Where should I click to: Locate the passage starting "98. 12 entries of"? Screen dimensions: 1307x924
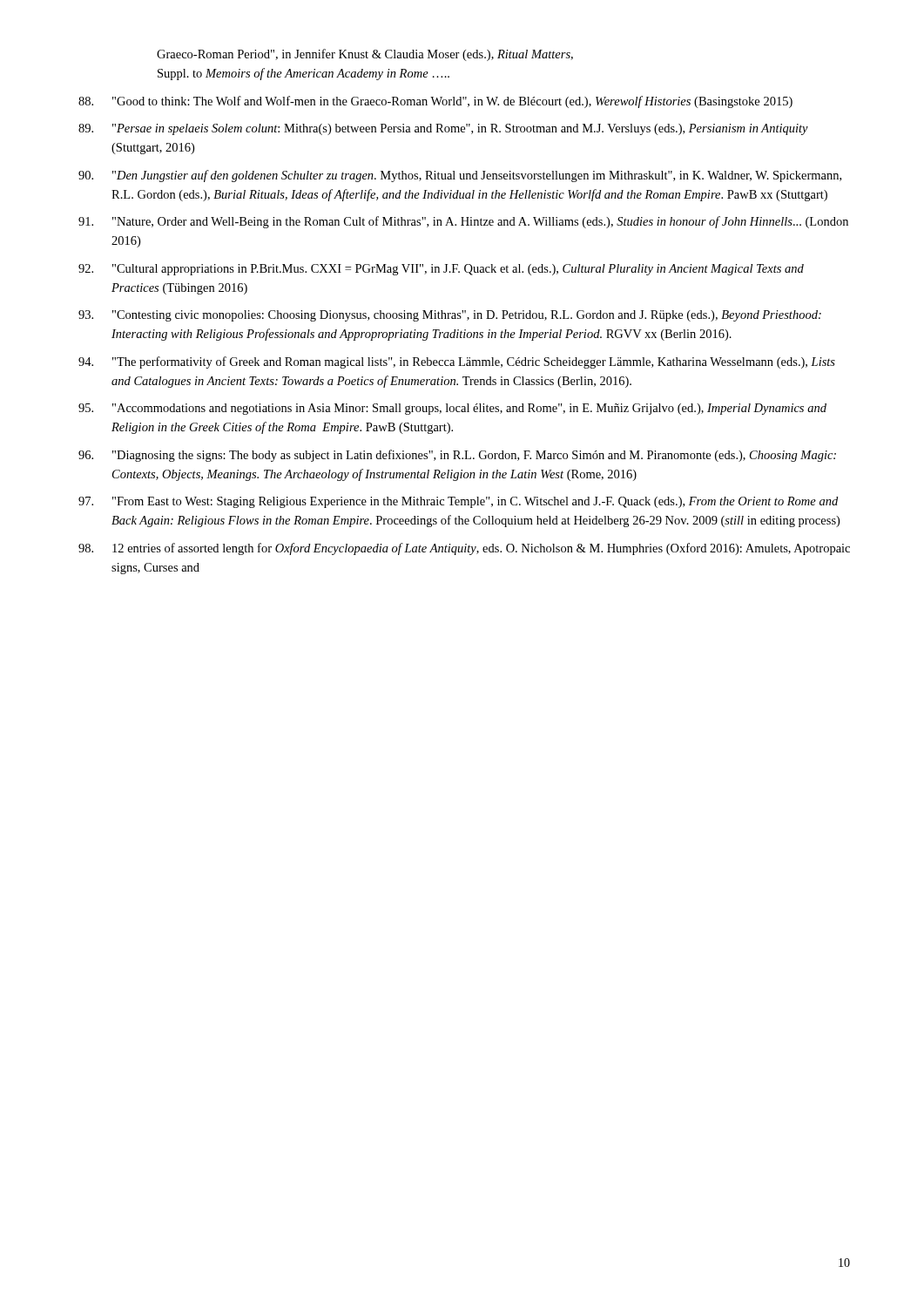click(466, 558)
